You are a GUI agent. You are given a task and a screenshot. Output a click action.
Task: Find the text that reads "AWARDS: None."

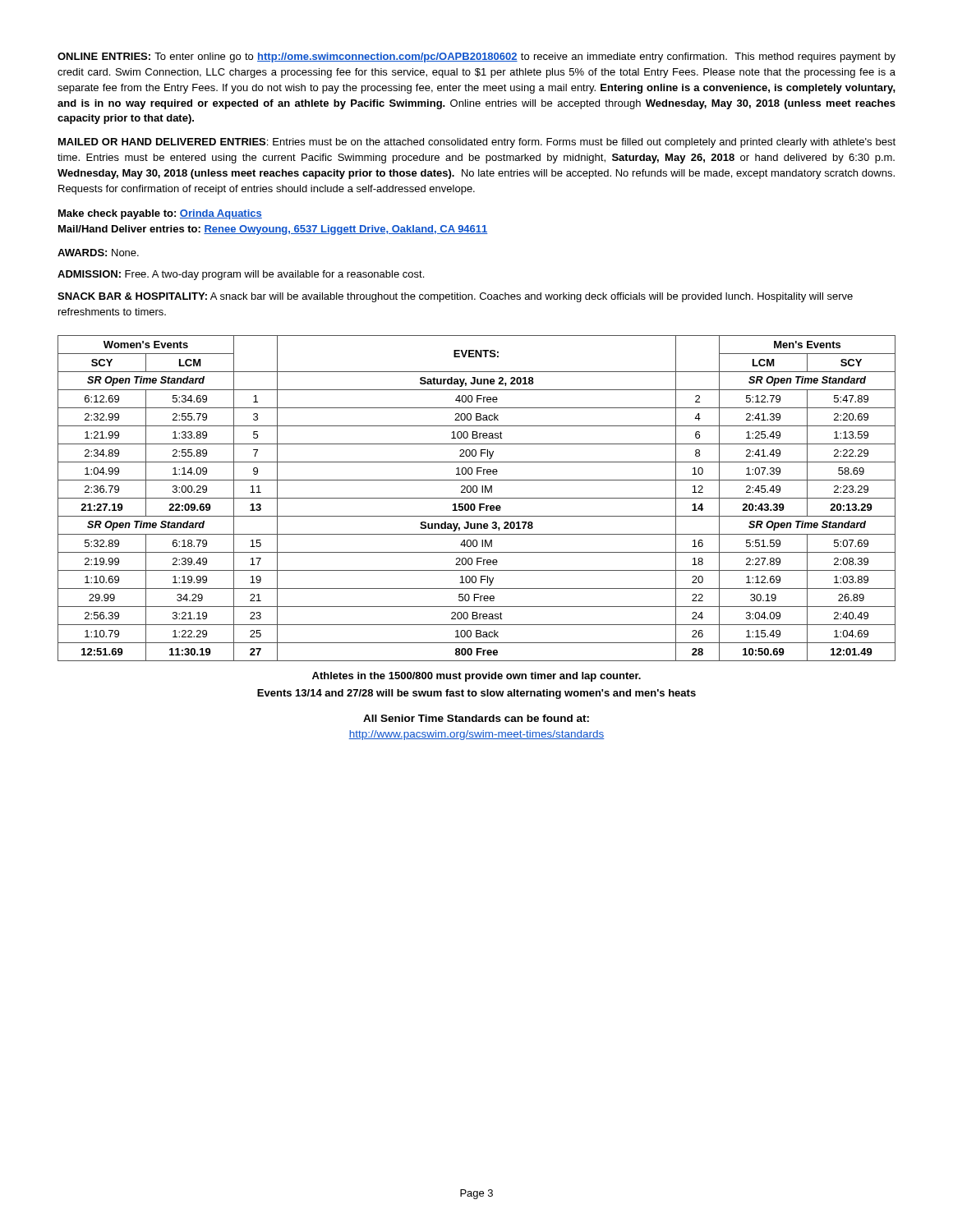pyautogui.click(x=98, y=252)
